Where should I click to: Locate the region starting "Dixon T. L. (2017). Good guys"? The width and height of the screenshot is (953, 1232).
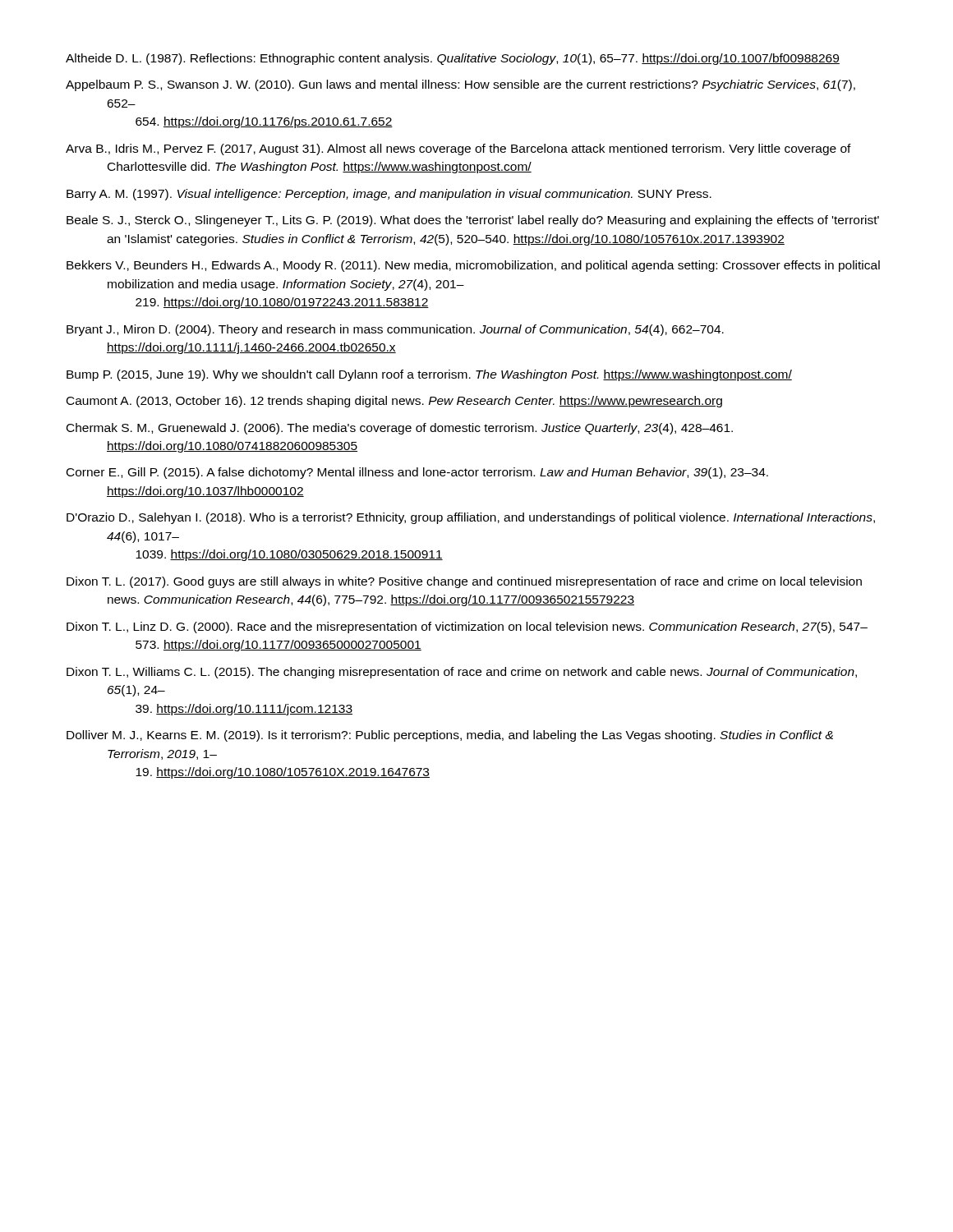pyautogui.click(x=464, y=590)
